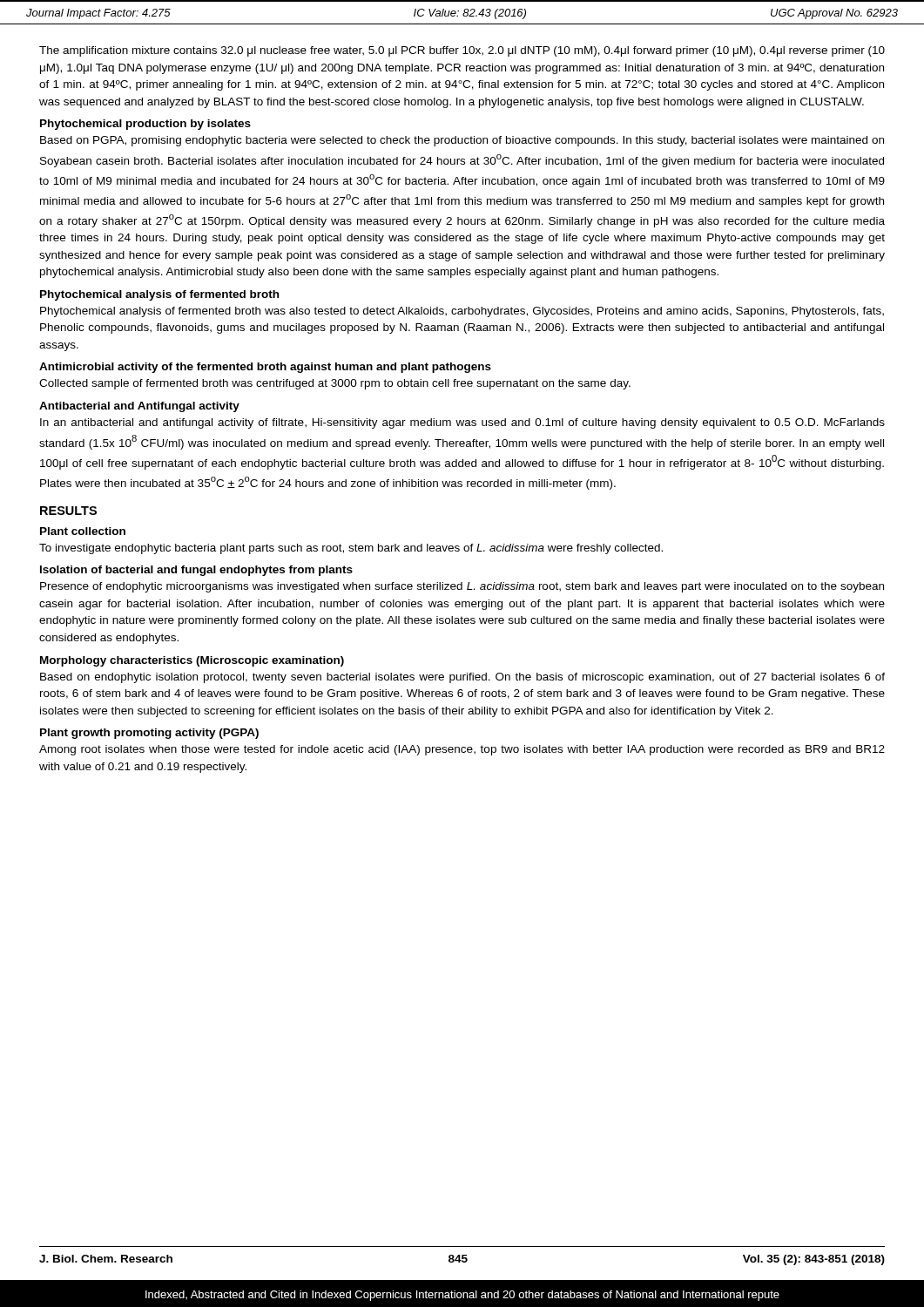Navigate to the text starting "Phytochemical analysis of fermented broth was also"
Image resolution: width=924 pixels, height=1307 pixels.
tap(462, 328)
